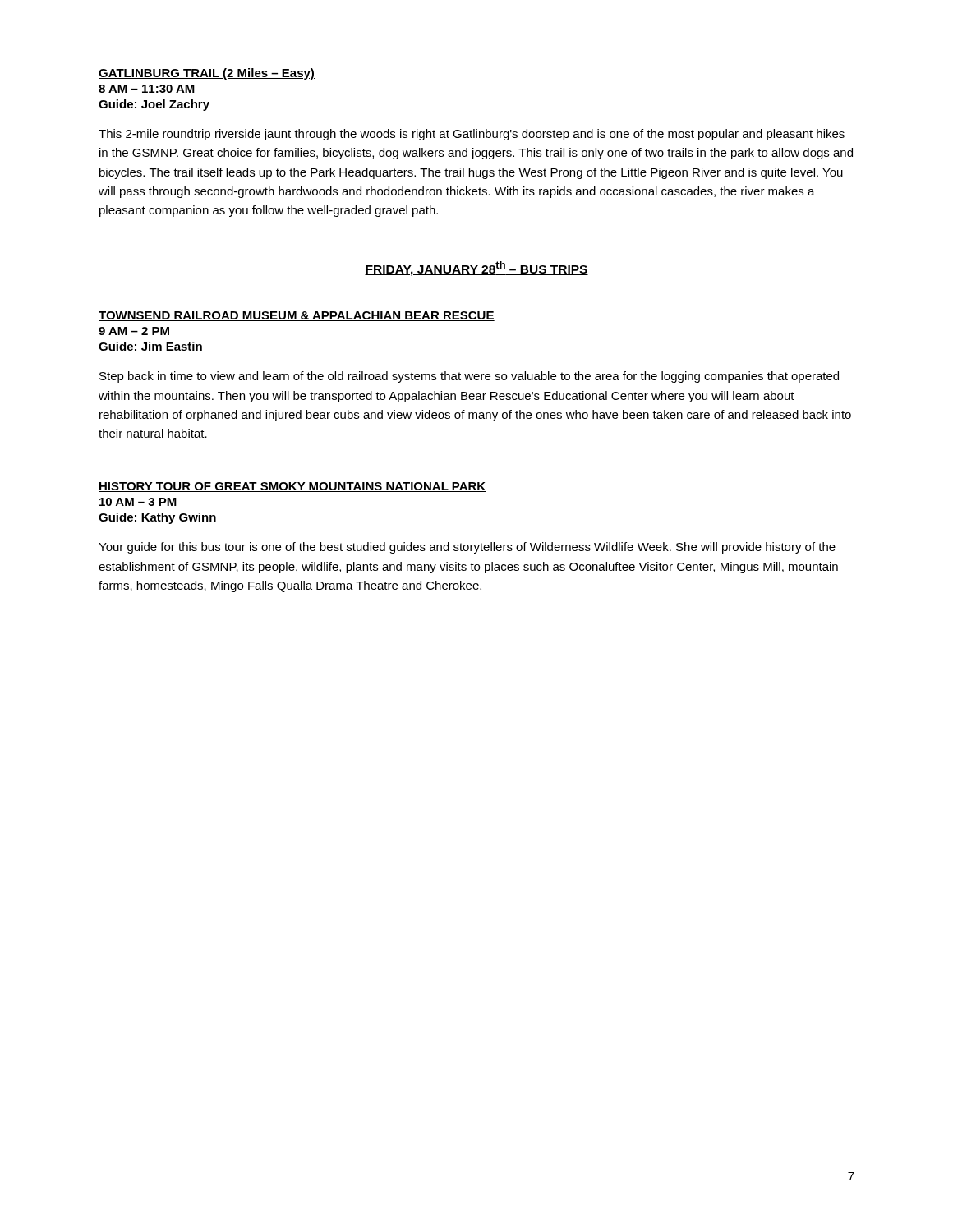Click where it says "8 AM – 11:30 AM"
Image resolution: width=953 pixels, height=1232 pixels.
[147, 88]
